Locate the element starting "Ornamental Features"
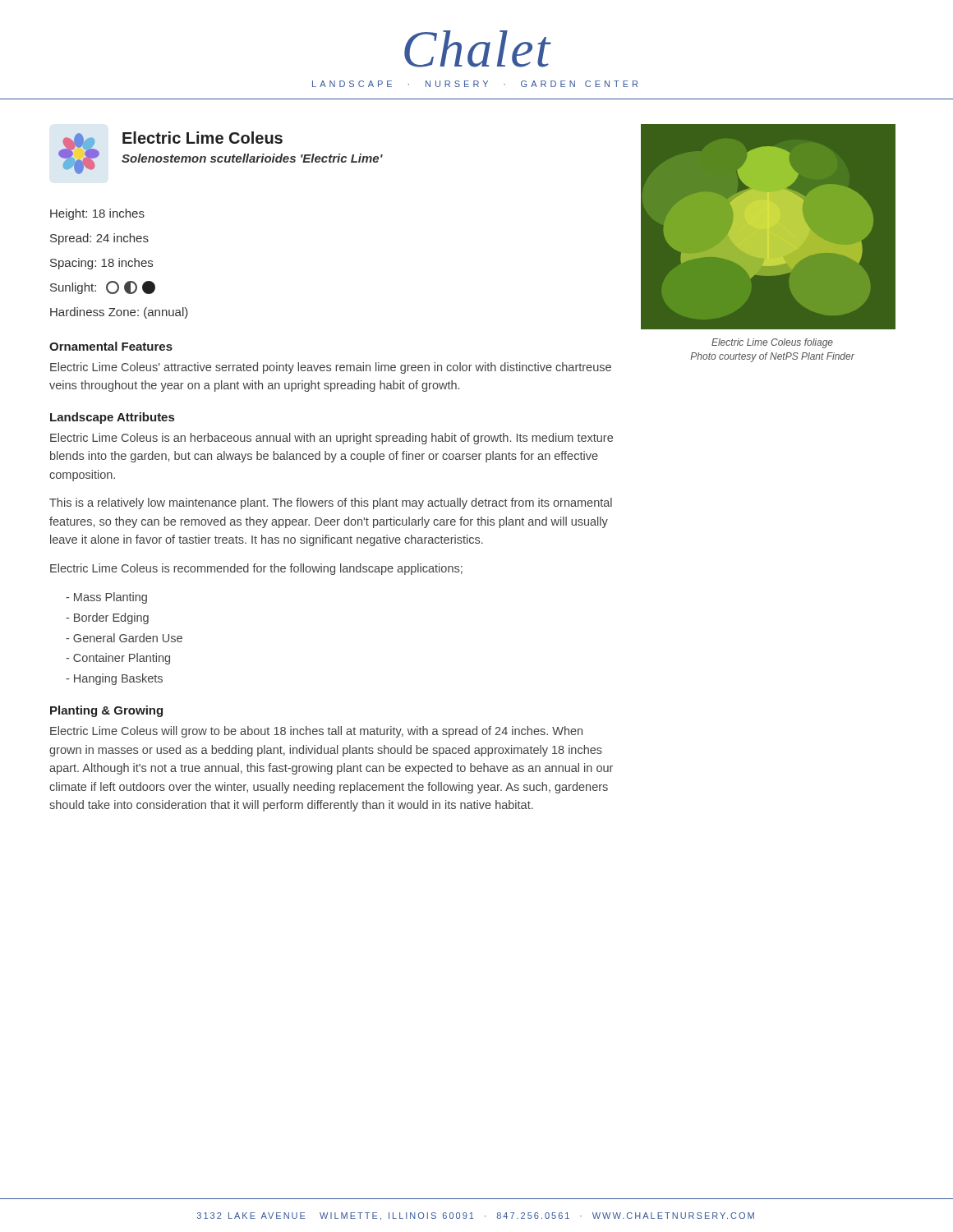This screenshot has height=1232, width=953. pyautogui.click(x=111, y=346)
